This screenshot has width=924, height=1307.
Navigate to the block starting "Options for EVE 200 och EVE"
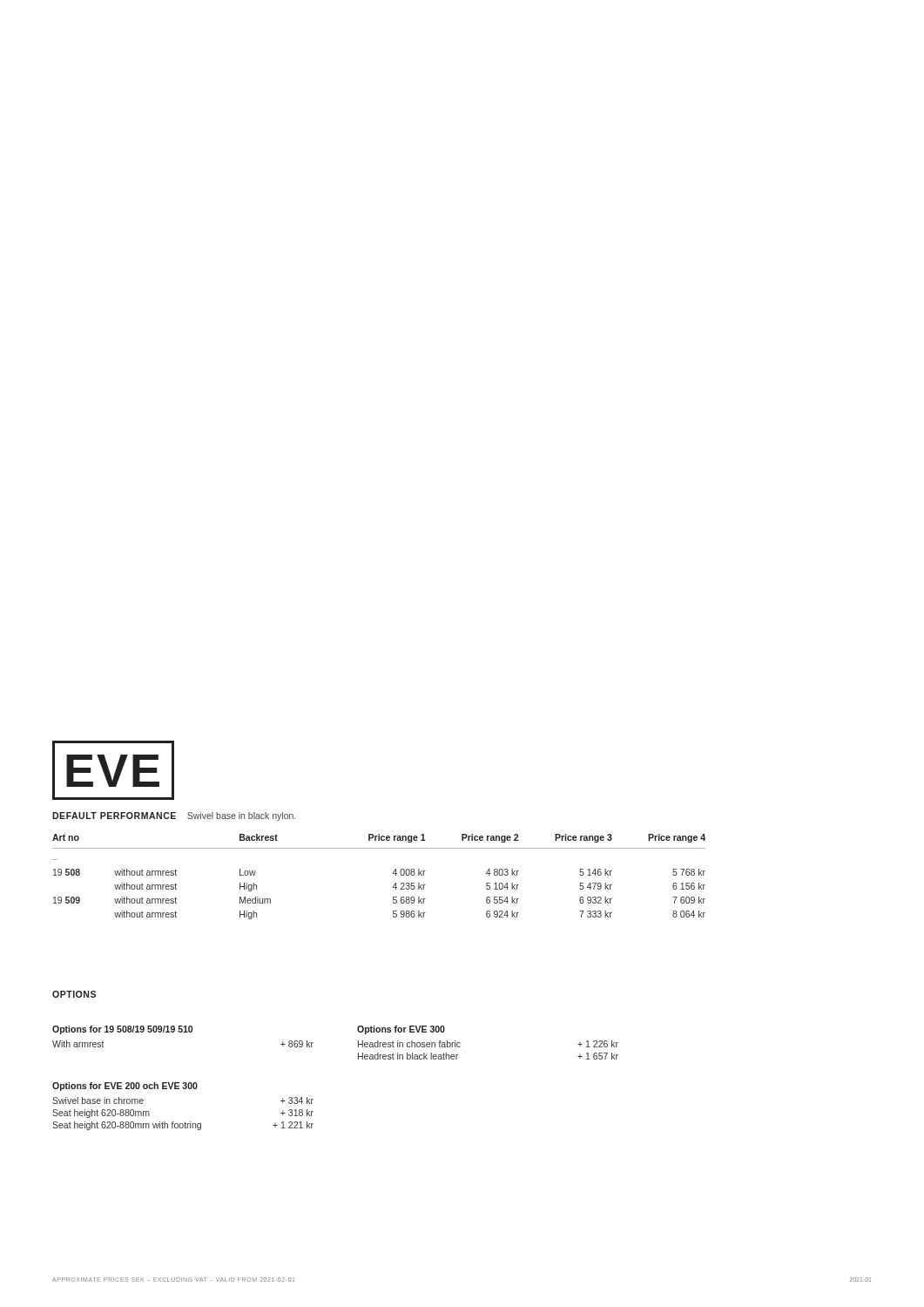[x=125, y=1086]
